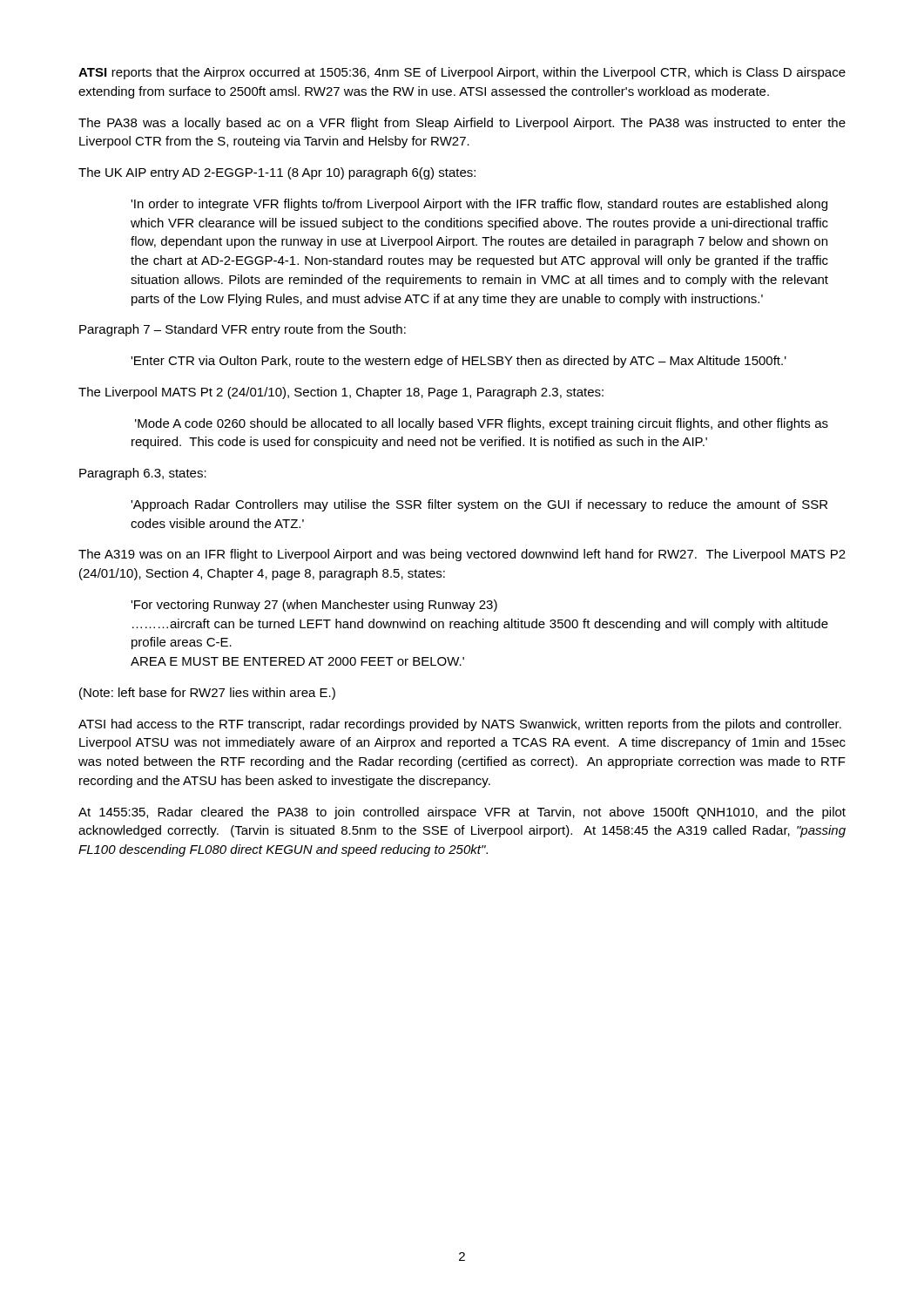Locate the block of text that opens with "'Enter CTR via Oulton"
The height and width of the screenshot is (1307, 924).
459,360
